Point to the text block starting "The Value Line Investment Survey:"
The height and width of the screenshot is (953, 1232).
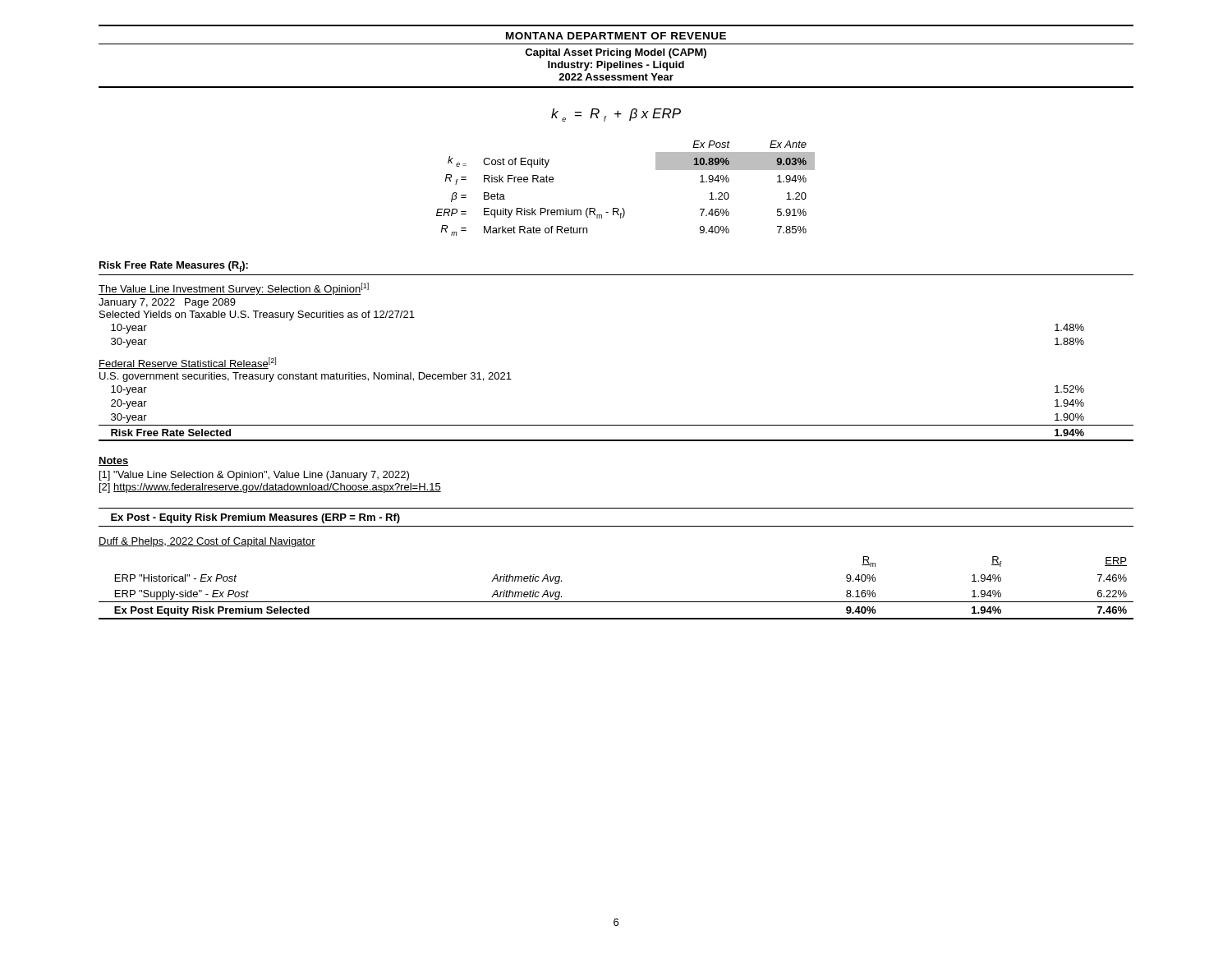pyautogui.click(x=234, y=289)
